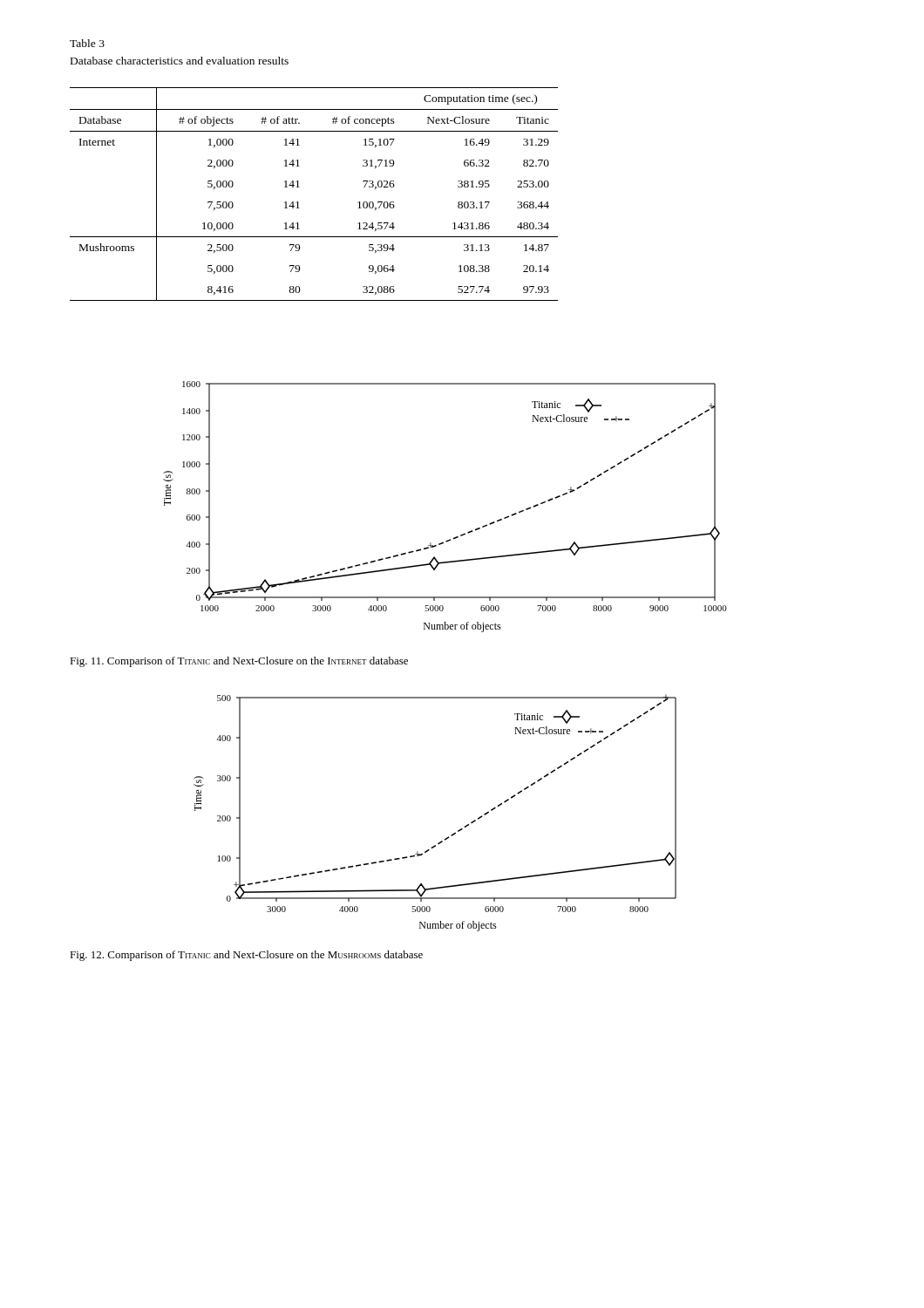Screen dimensions: 1308x924
Task: Select the caption that reads "Fig. 12. Comparison of Titanic and"
Action: tap(246, 954)
